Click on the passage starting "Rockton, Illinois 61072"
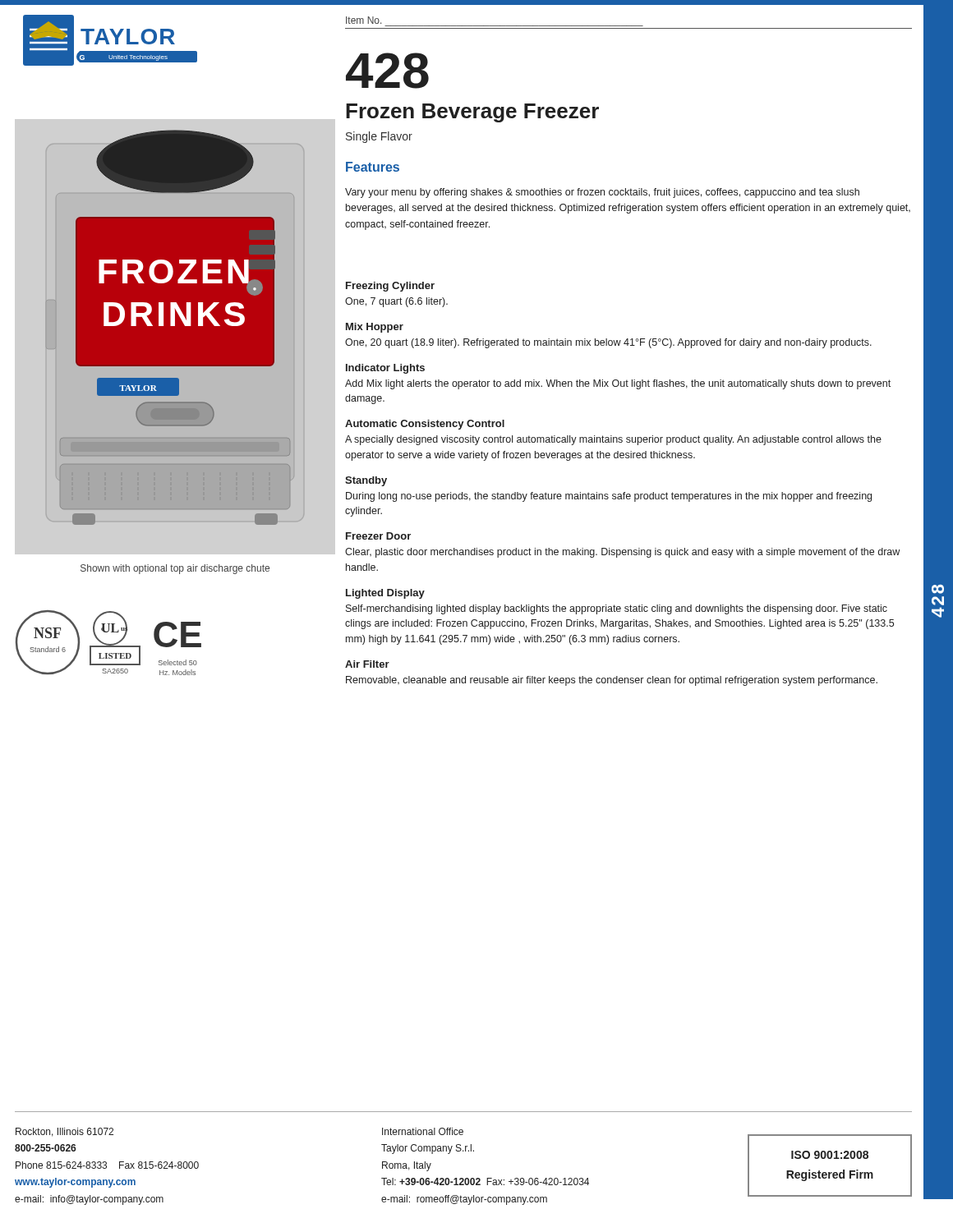This screenshot has height=1232, width=953. point(107,1165)
